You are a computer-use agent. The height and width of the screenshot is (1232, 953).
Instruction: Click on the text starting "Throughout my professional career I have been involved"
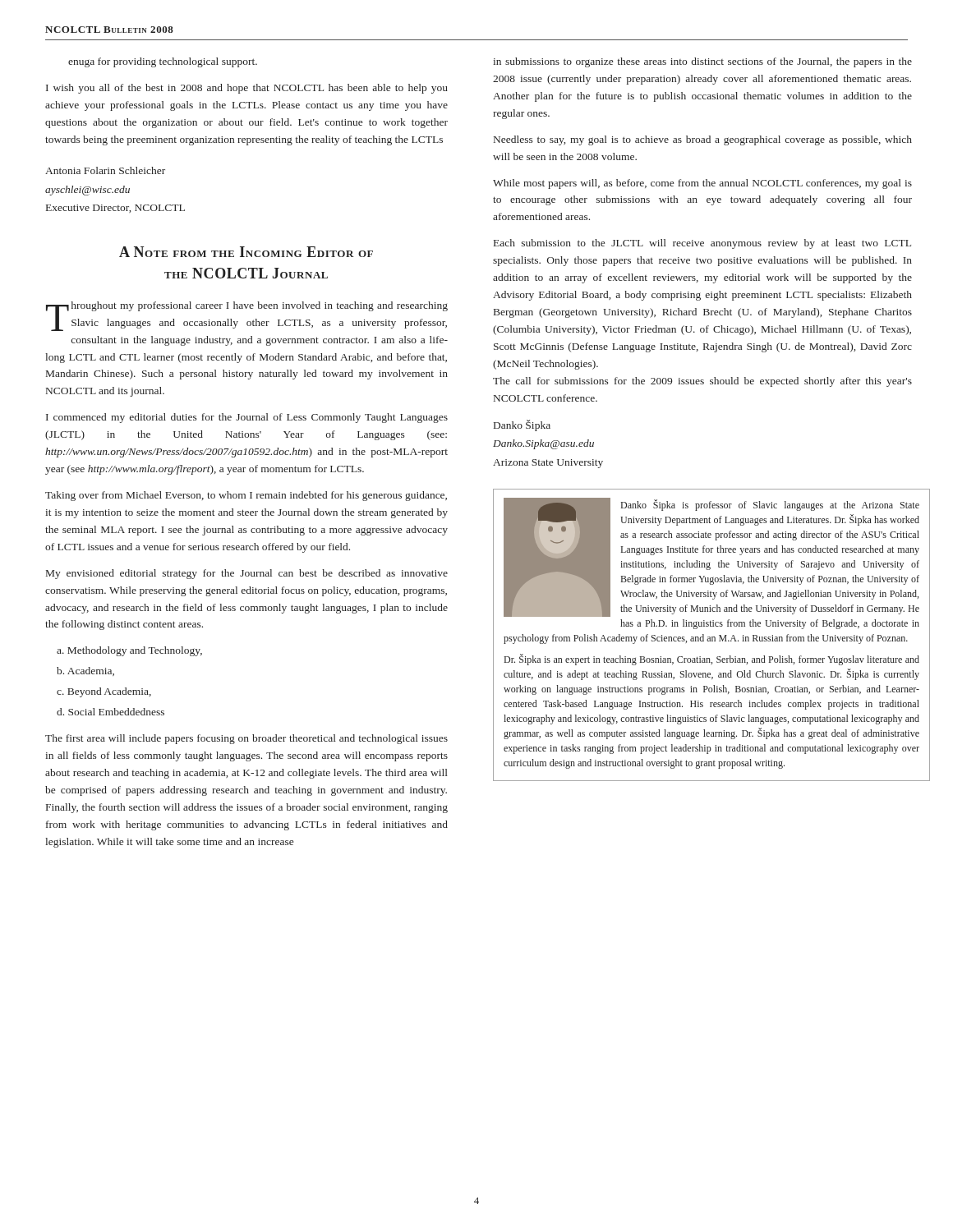point(246,349)
